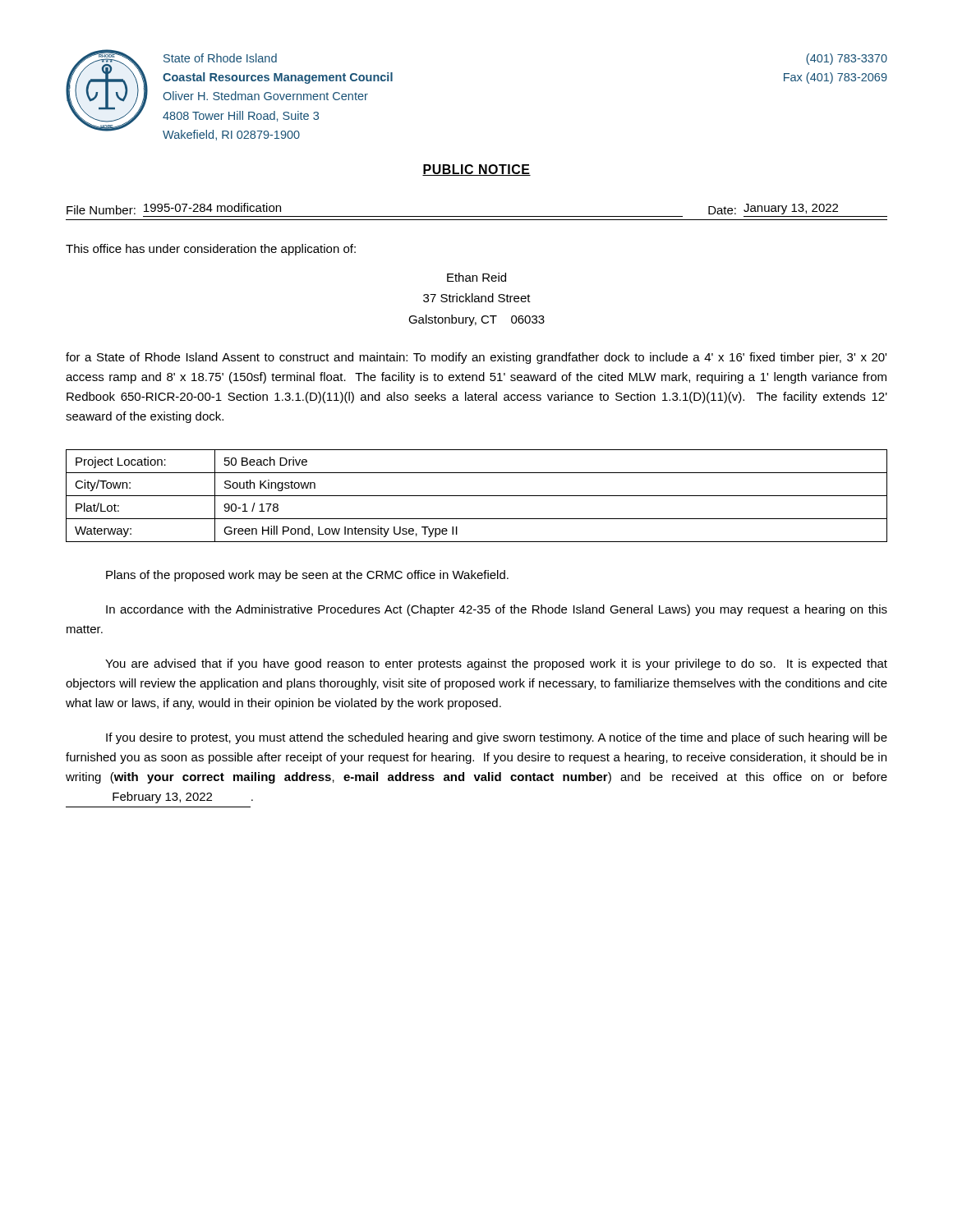This screenshot has height=1232, width=953.
Task: Locate the block of text that opens with "You are advised that if you have"
Action: [476, 683]
